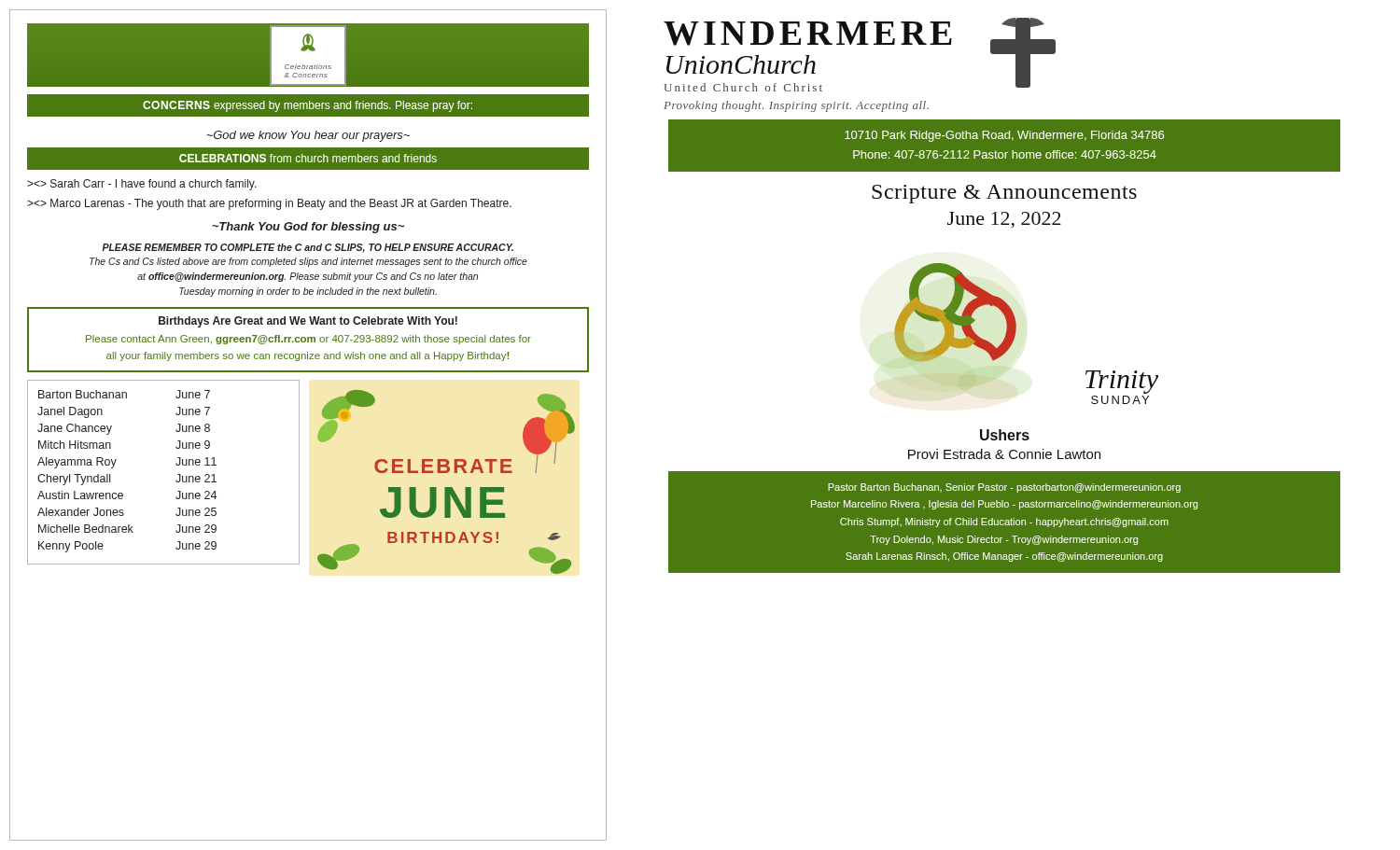Point to the block beginning "Pastor Barton Buchanan, Senior"
This screenshot has height=850, width=1400.
click(x=1004, y=522)
